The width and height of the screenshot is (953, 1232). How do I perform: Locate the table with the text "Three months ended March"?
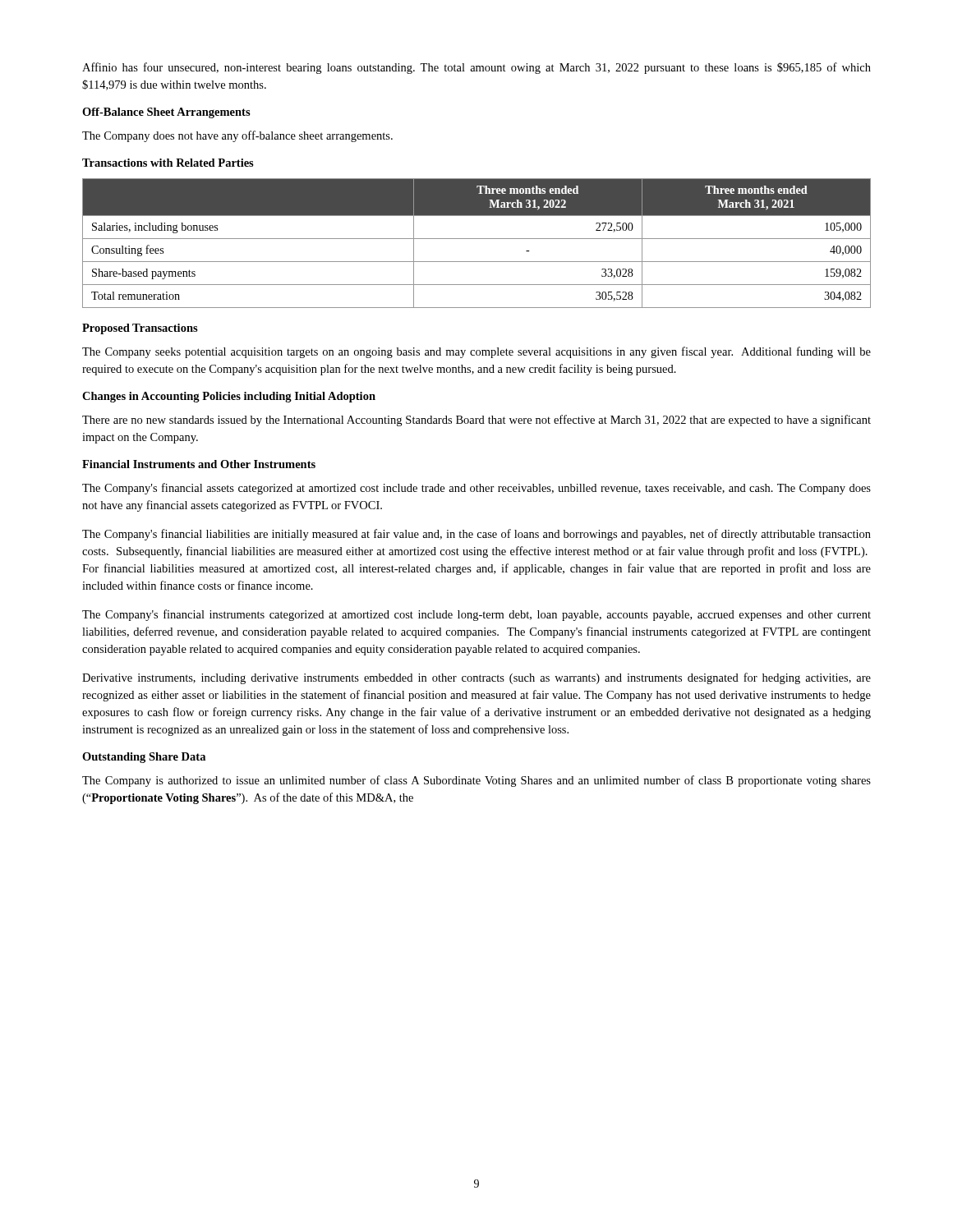pos(476,243)
